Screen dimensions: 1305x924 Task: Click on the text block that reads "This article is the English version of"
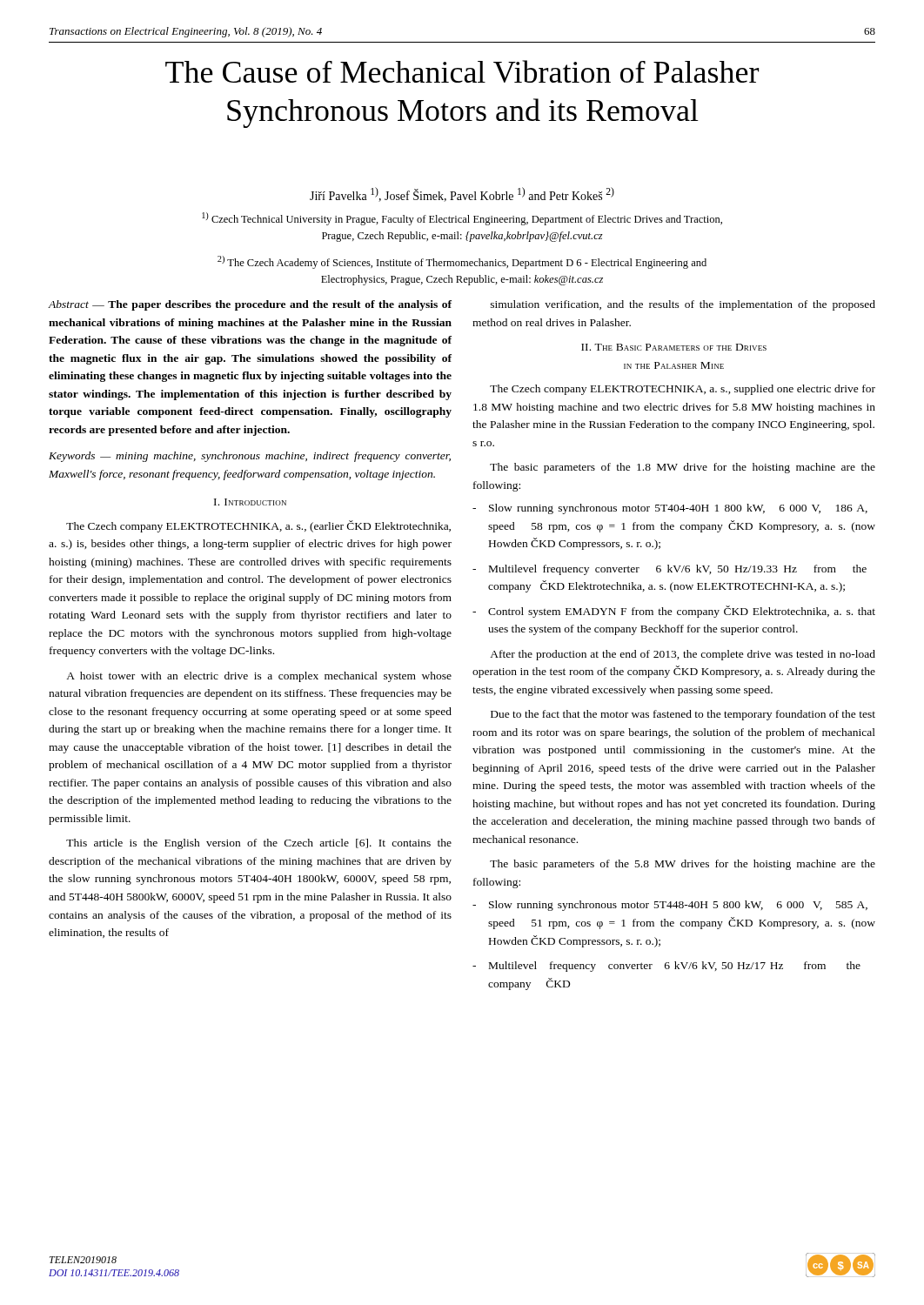(x=250, y=888)
